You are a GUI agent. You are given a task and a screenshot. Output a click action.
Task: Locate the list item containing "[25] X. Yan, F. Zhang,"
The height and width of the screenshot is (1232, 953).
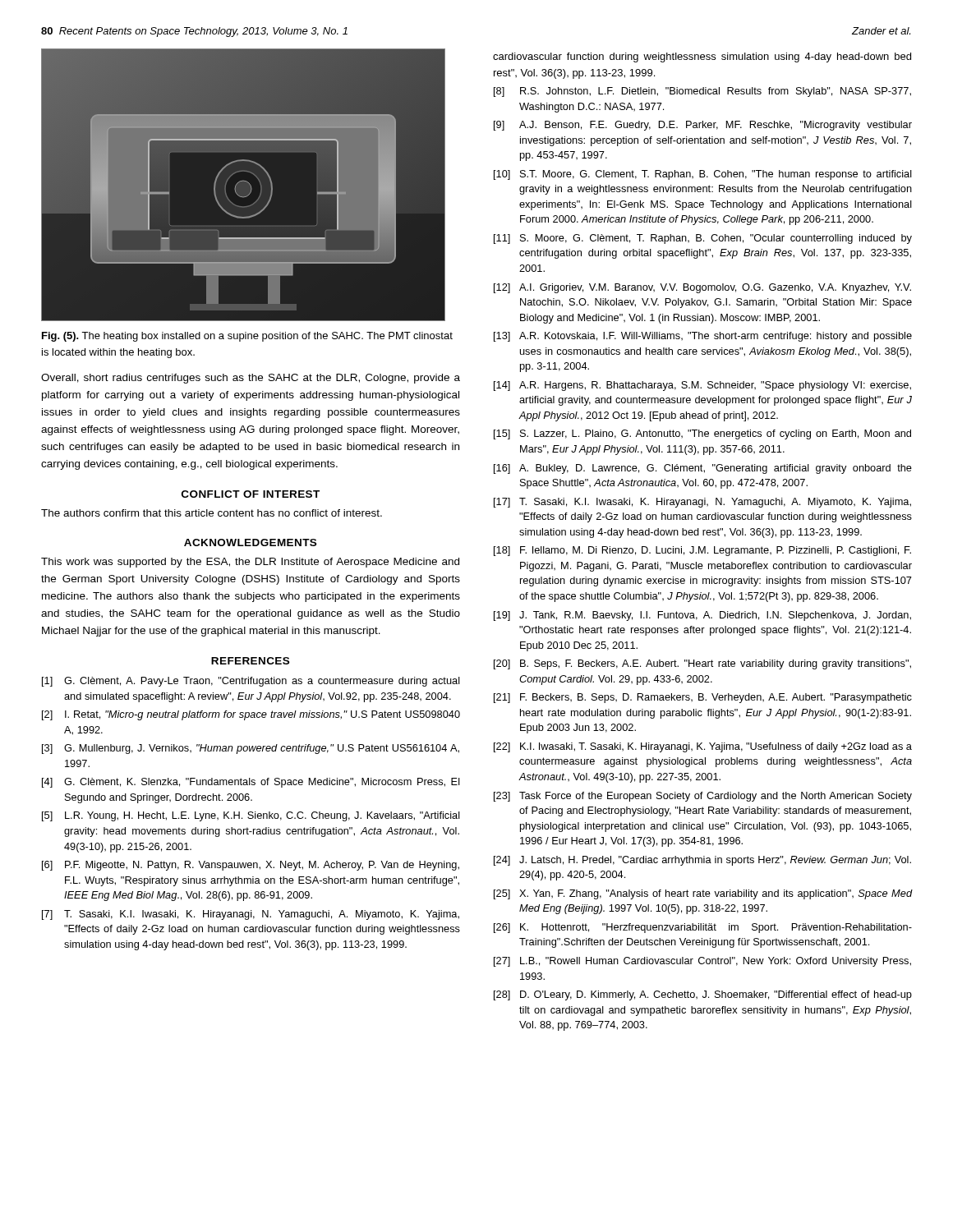tap(702, 901)
